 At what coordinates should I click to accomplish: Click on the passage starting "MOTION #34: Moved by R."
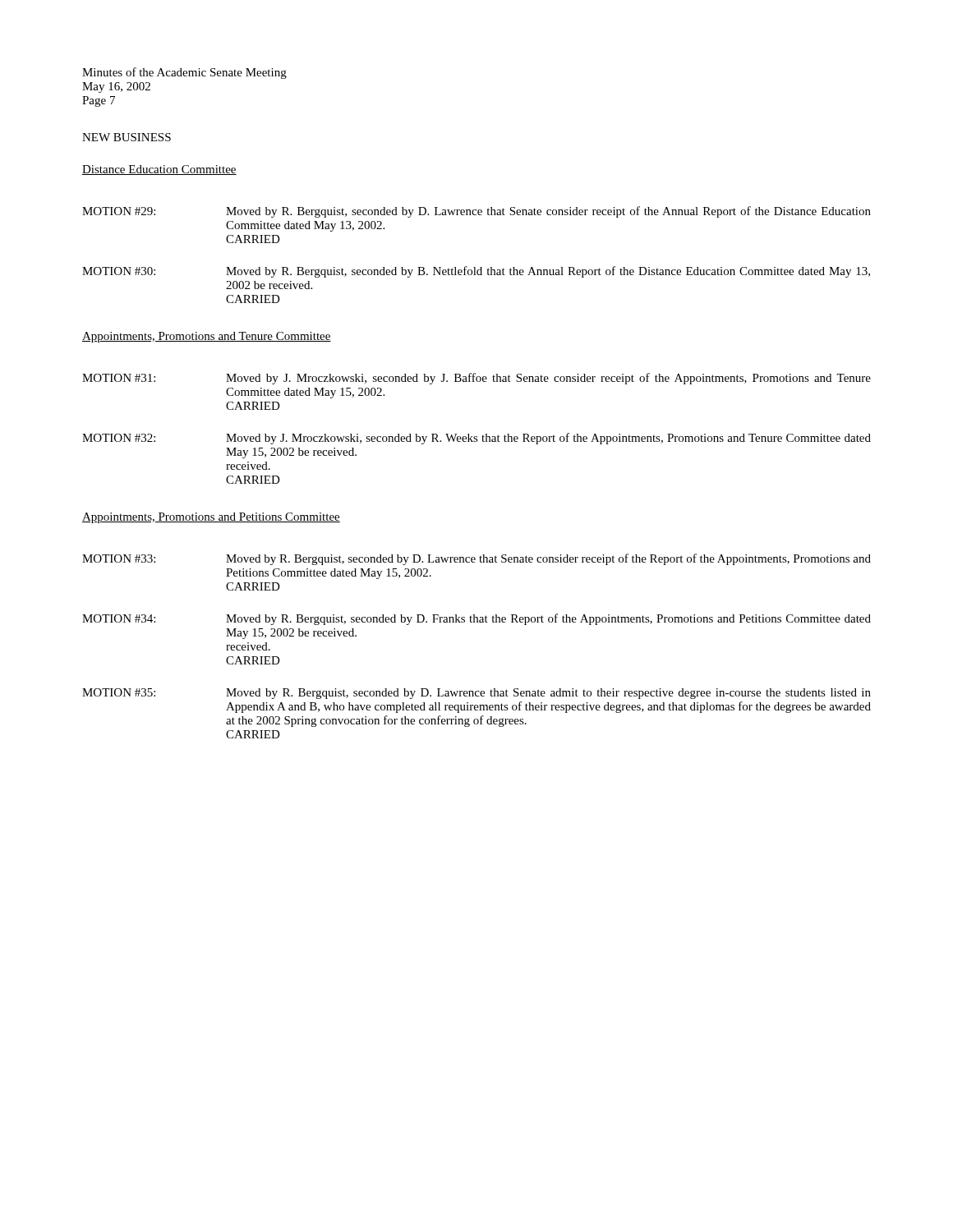476,619
